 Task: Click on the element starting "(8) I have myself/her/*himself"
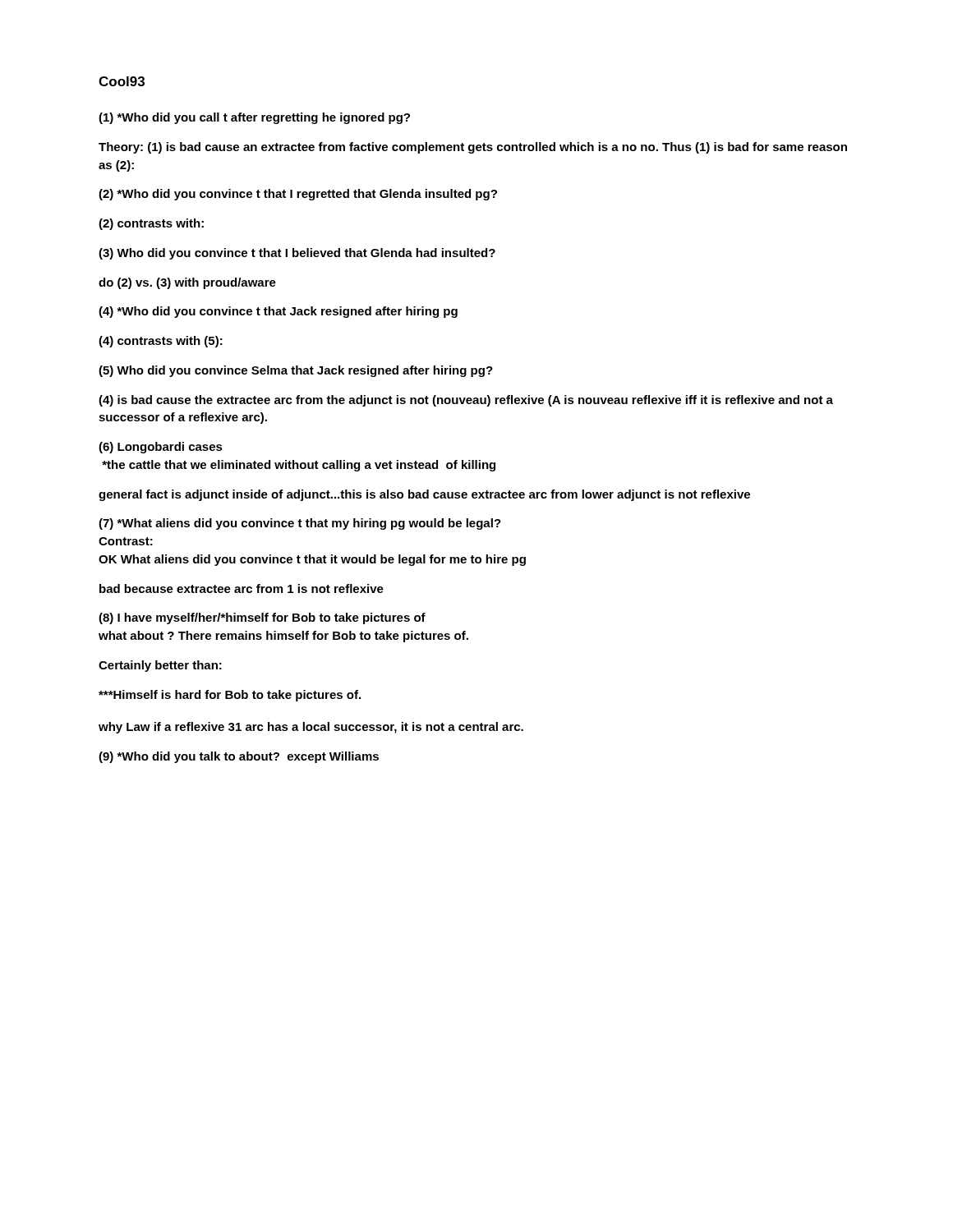tap(284, 626)
